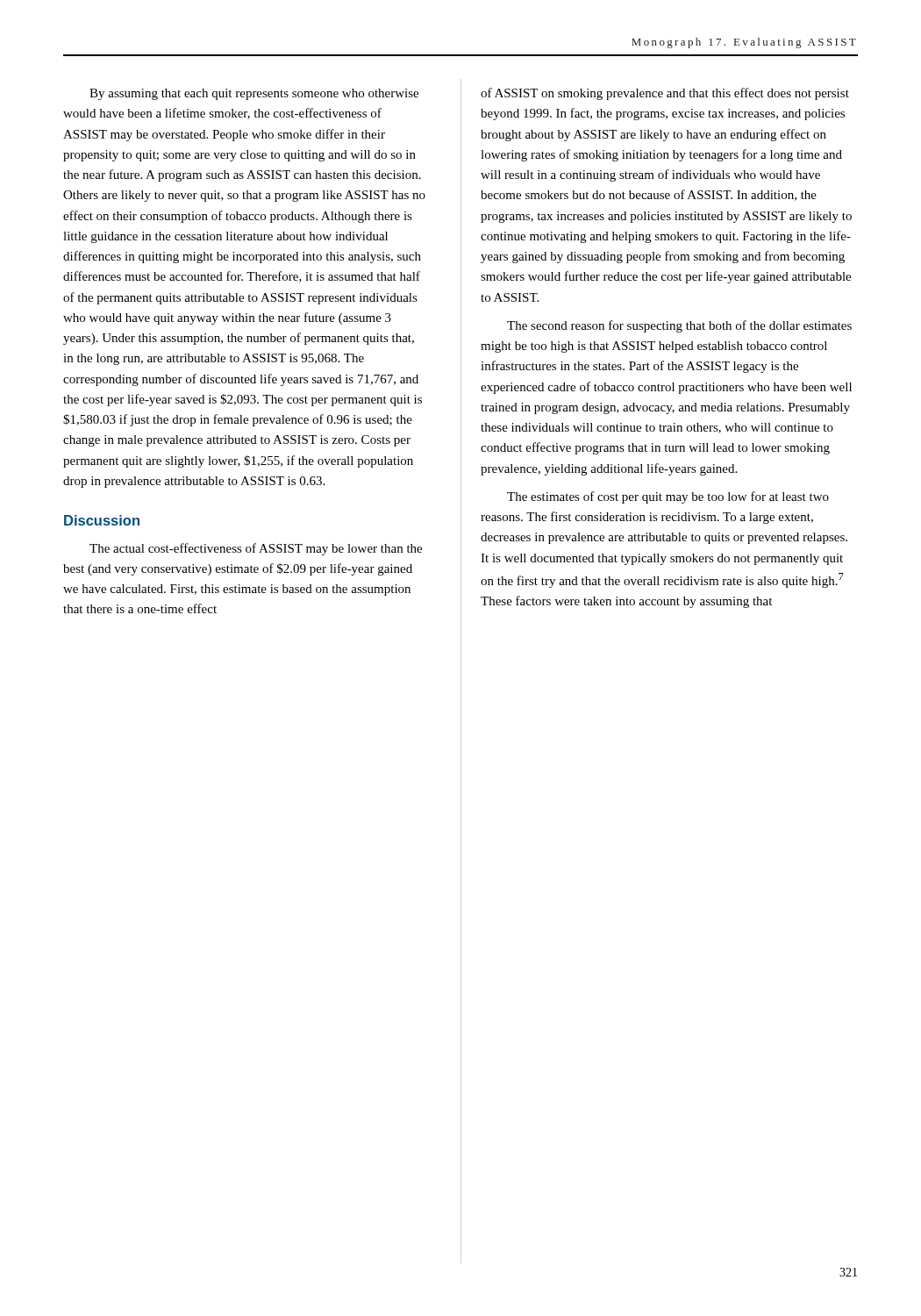
Task: Point to the element starting "of ASSIST on"
Action: point(669,347)
